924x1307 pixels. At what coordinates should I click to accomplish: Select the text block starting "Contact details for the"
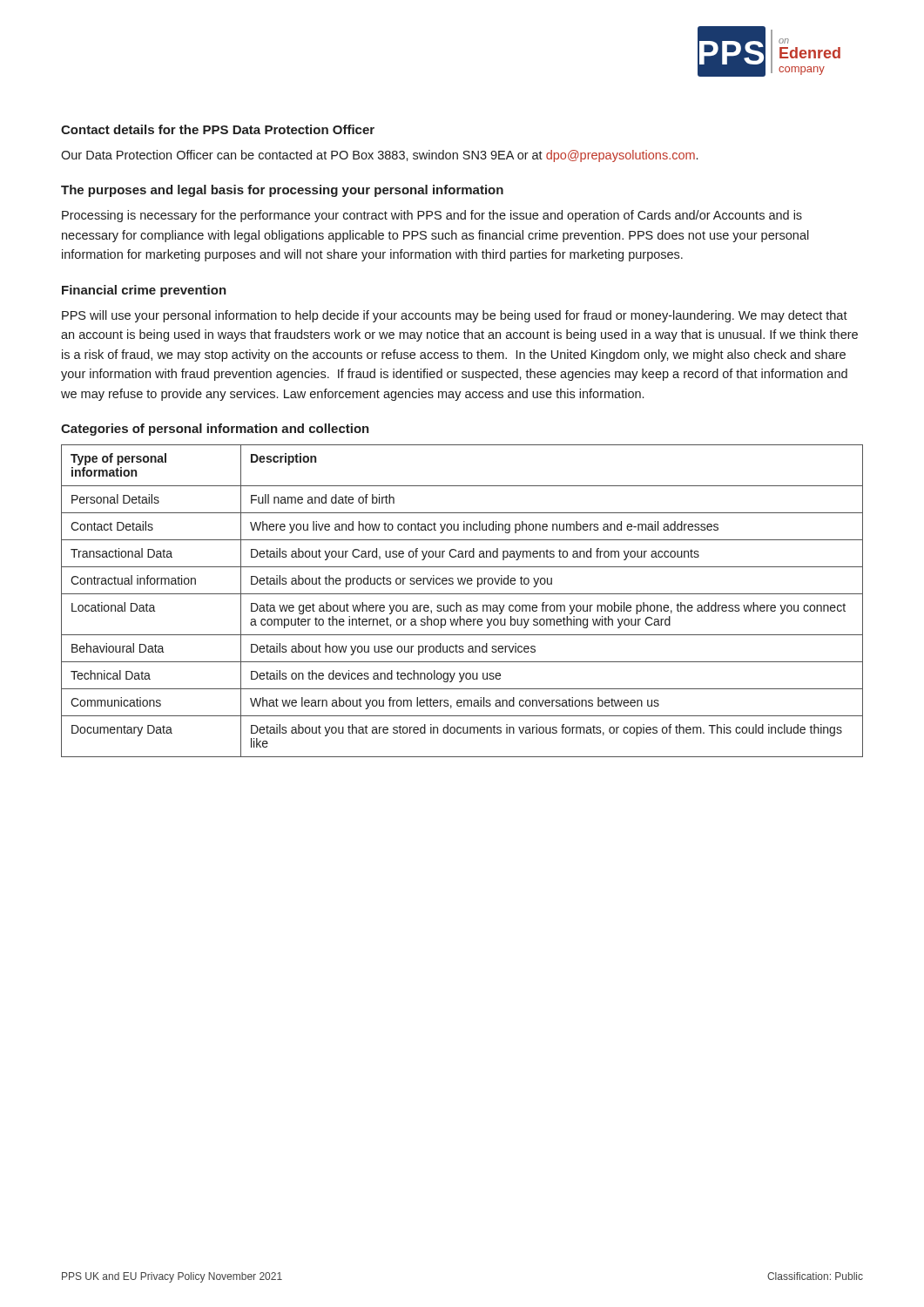click(x=218, y=129)
